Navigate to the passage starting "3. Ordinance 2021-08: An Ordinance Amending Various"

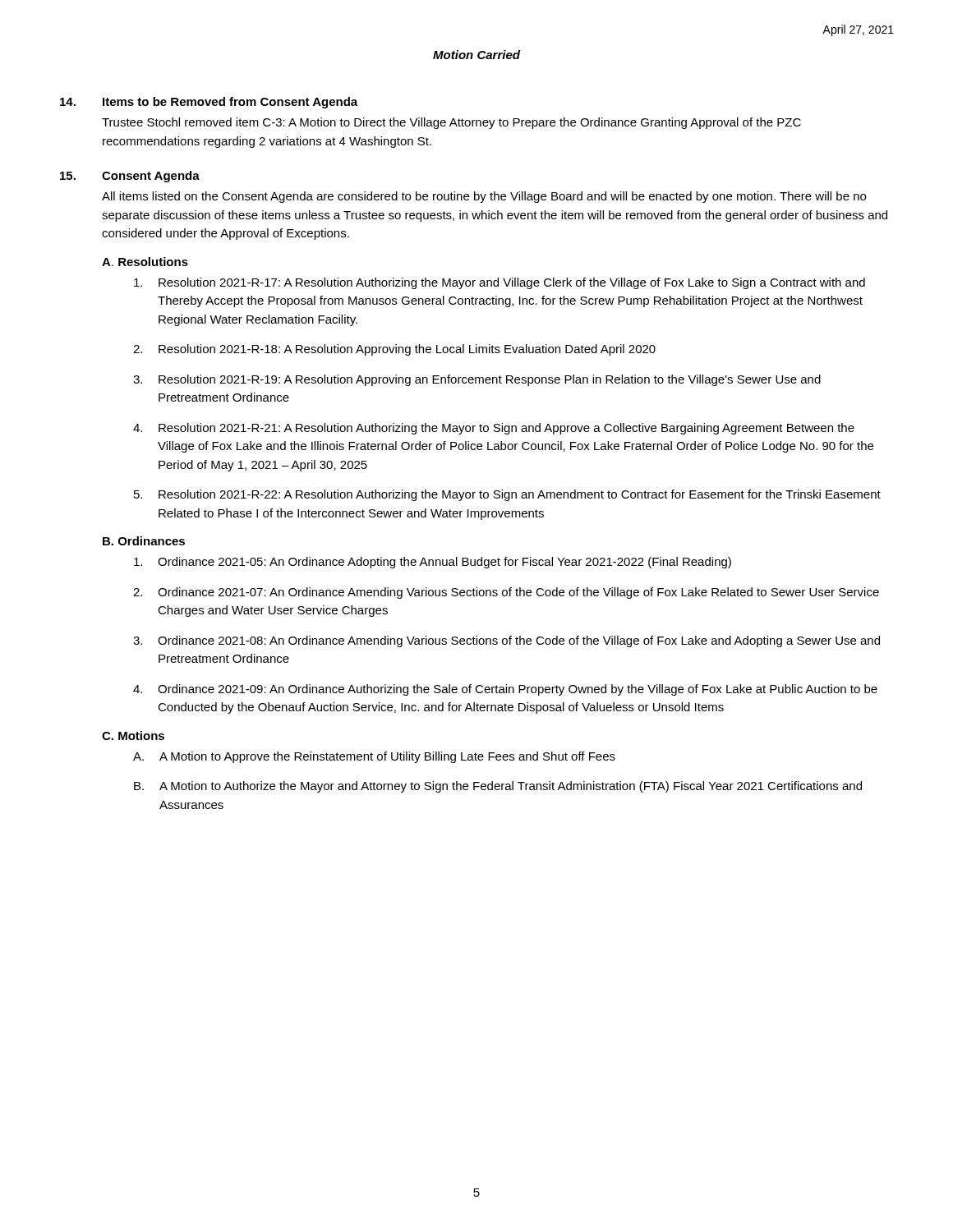pos(513,650)
